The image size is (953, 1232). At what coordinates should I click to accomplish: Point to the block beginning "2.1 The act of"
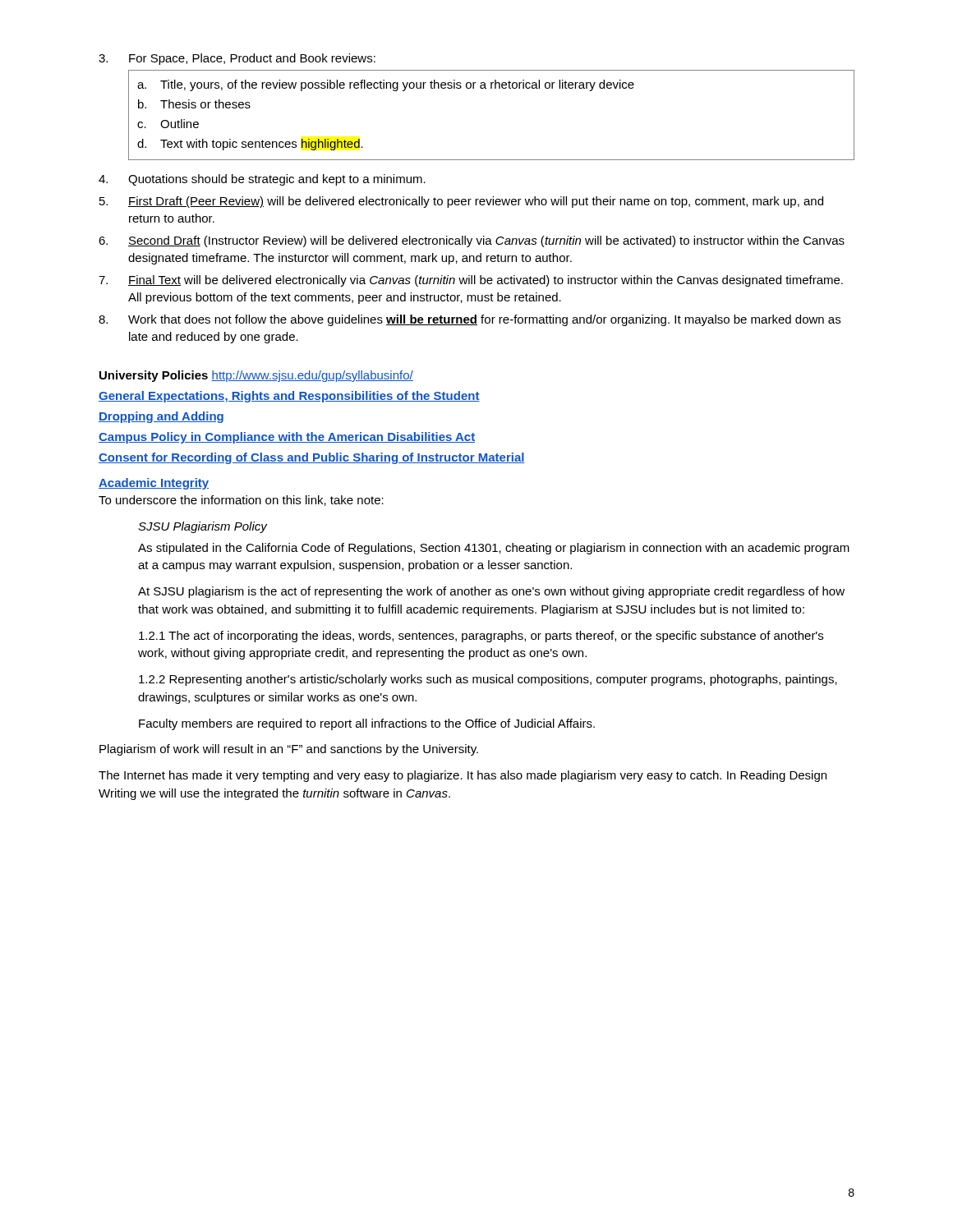481,644
